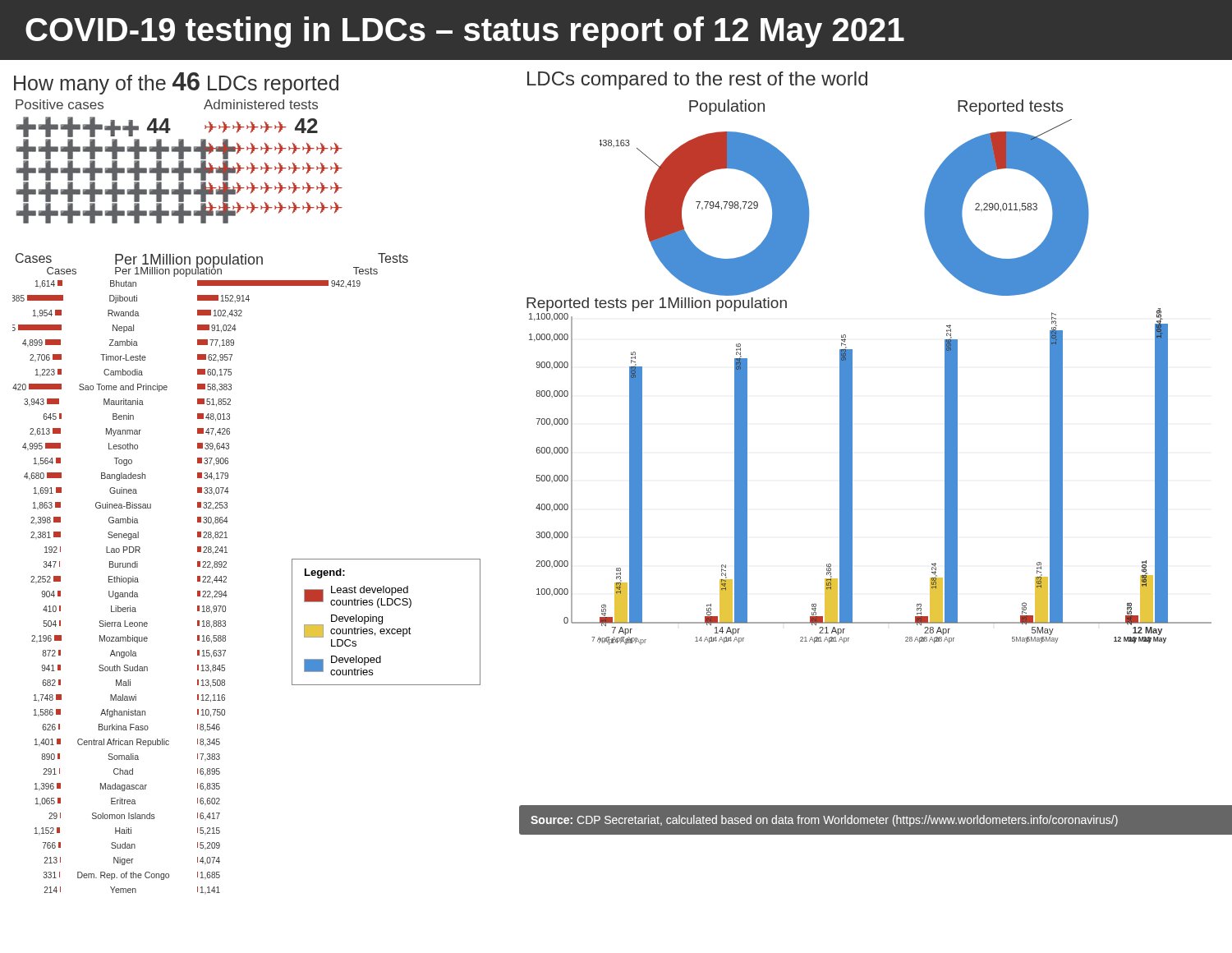Find the text containing "Positive cases"

(59, 105)
